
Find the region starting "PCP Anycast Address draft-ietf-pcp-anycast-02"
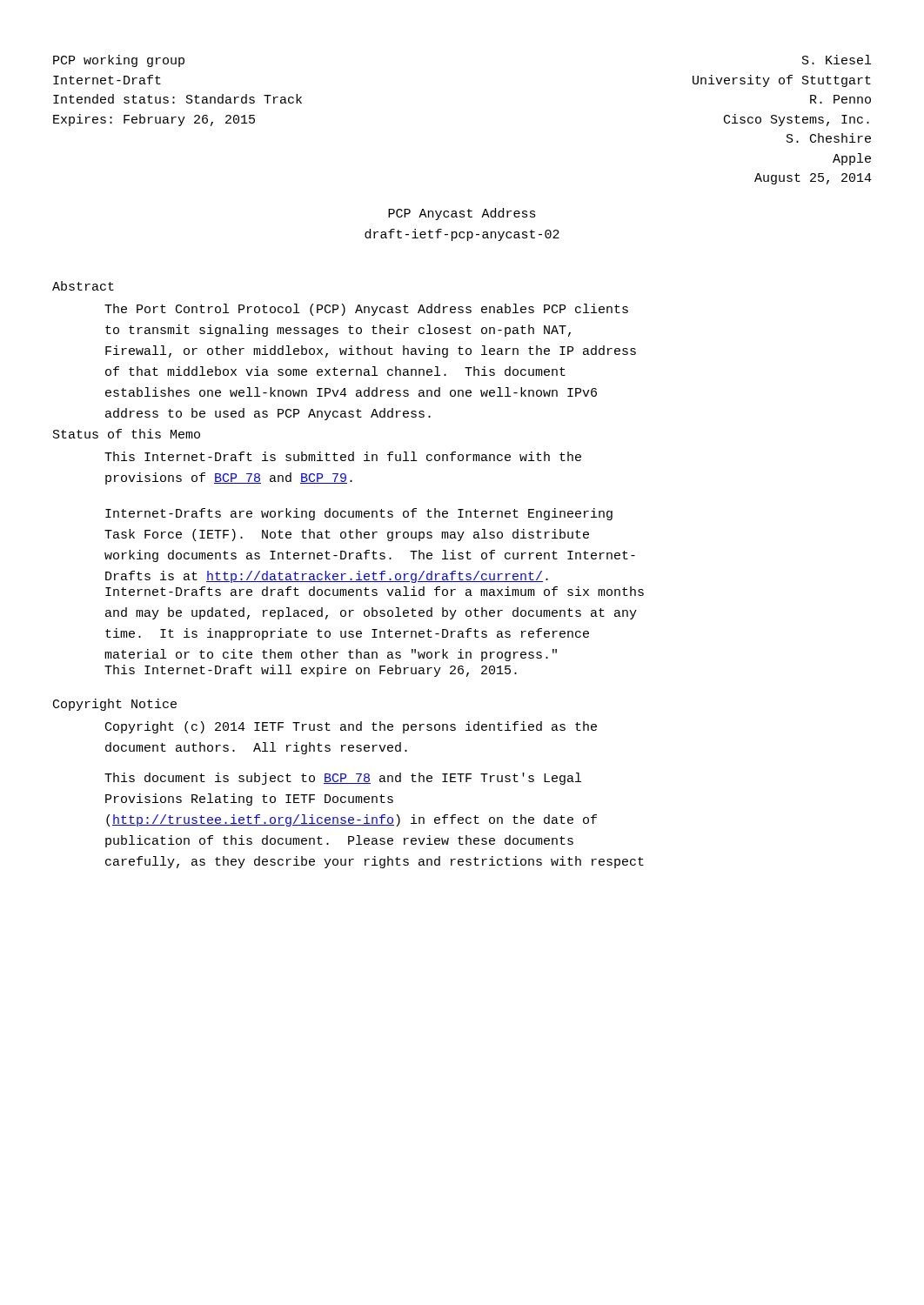point(462,225)
